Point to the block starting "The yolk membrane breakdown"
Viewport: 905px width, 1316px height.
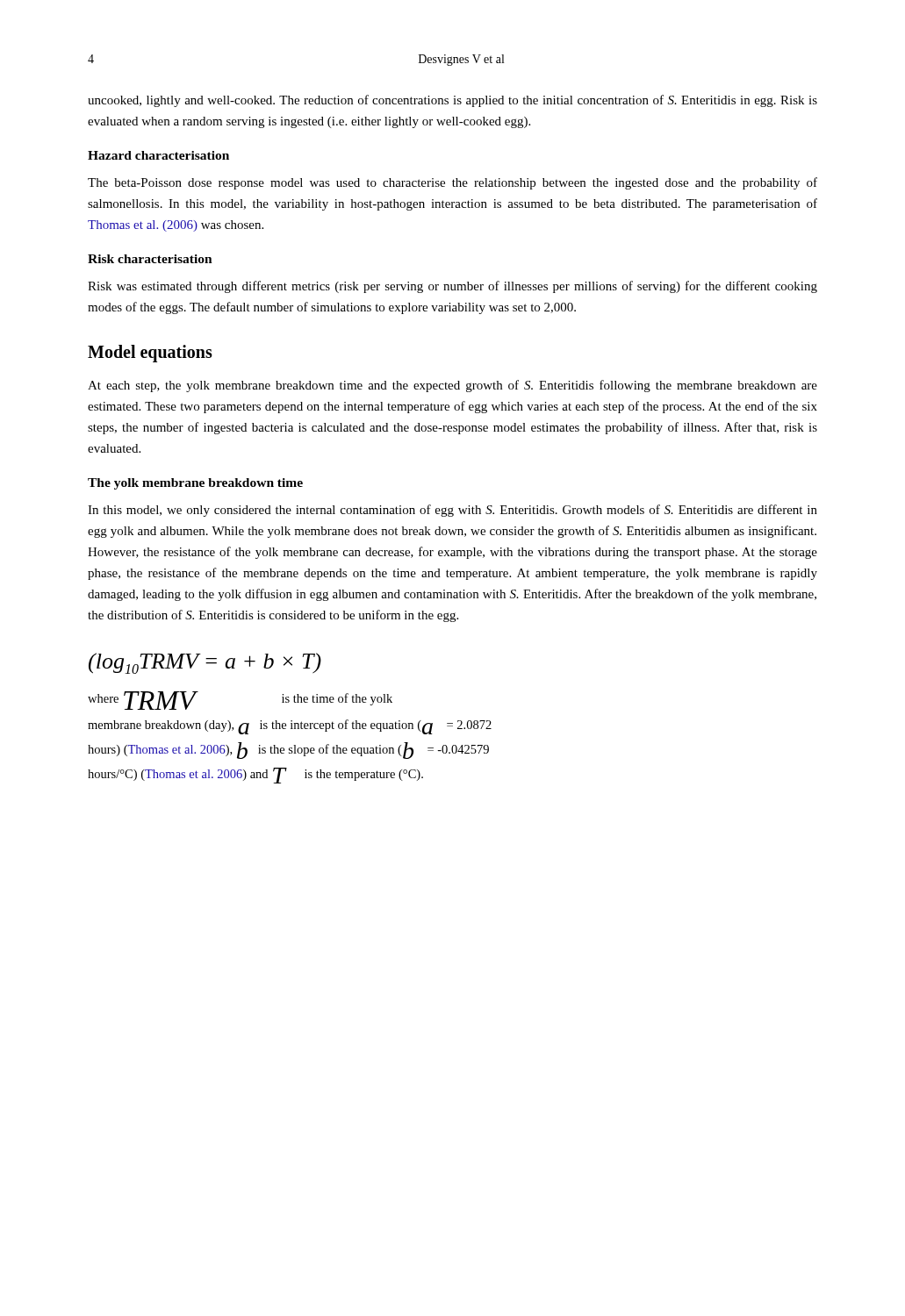tap(195, 482)
